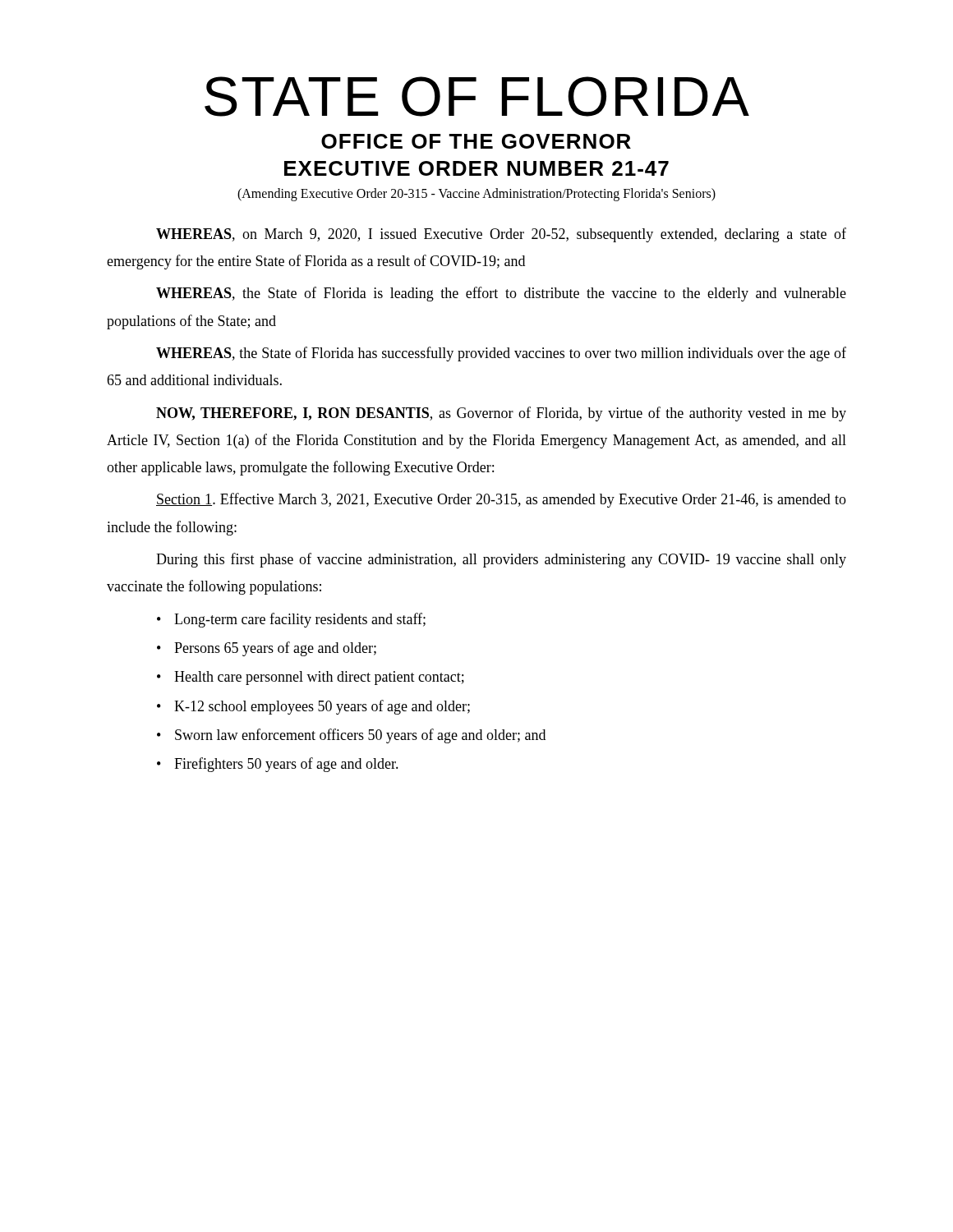Click the caption that begins "(Amending Executive Order 20-315"

pyautogui.click(x=476, y=193)
